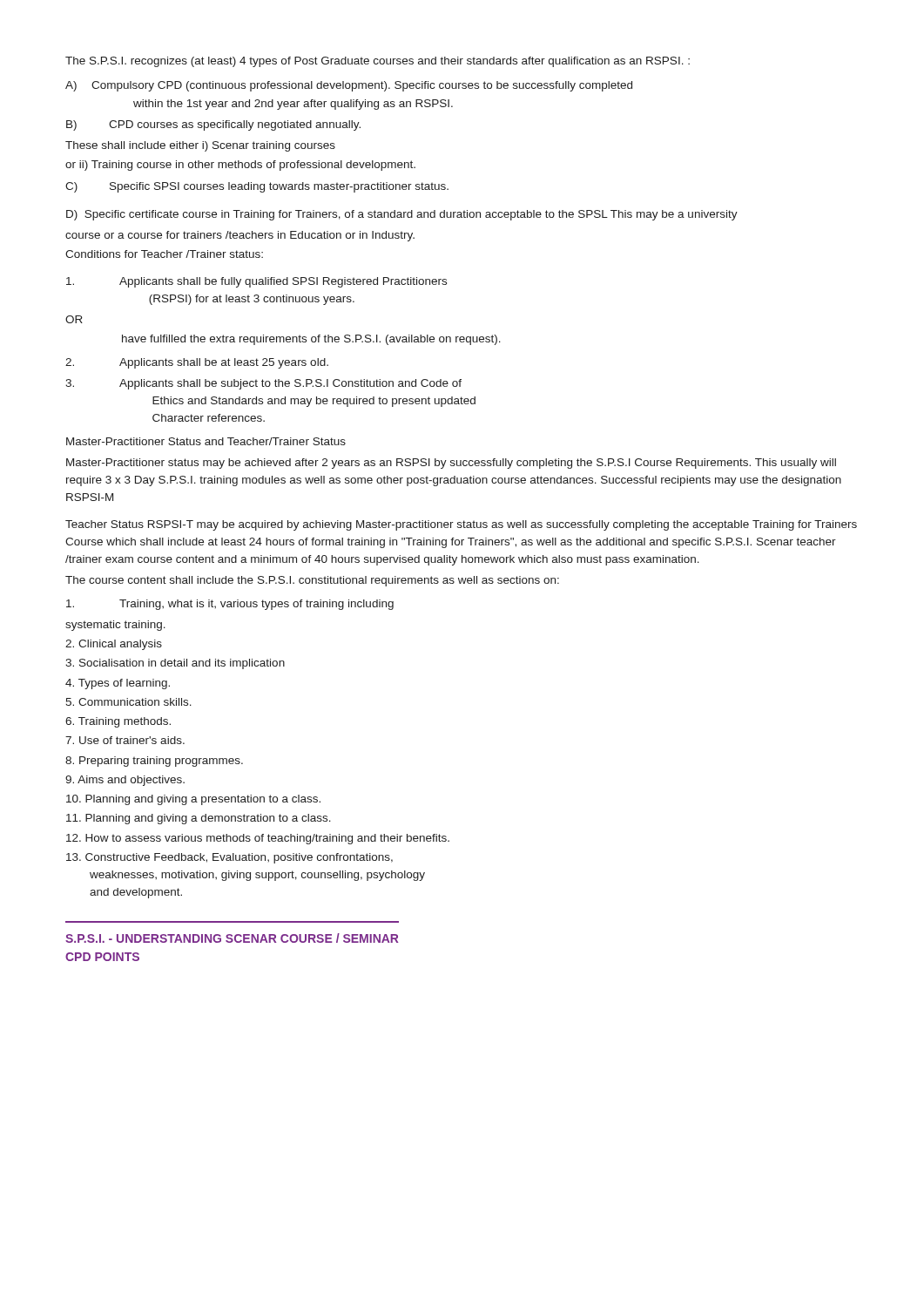The width and height of the screenshot is (924, 1307).
Task: Find the element starting "Master-Practitioner status may be achieved after 2"
Action: click(x=453, y=480)
